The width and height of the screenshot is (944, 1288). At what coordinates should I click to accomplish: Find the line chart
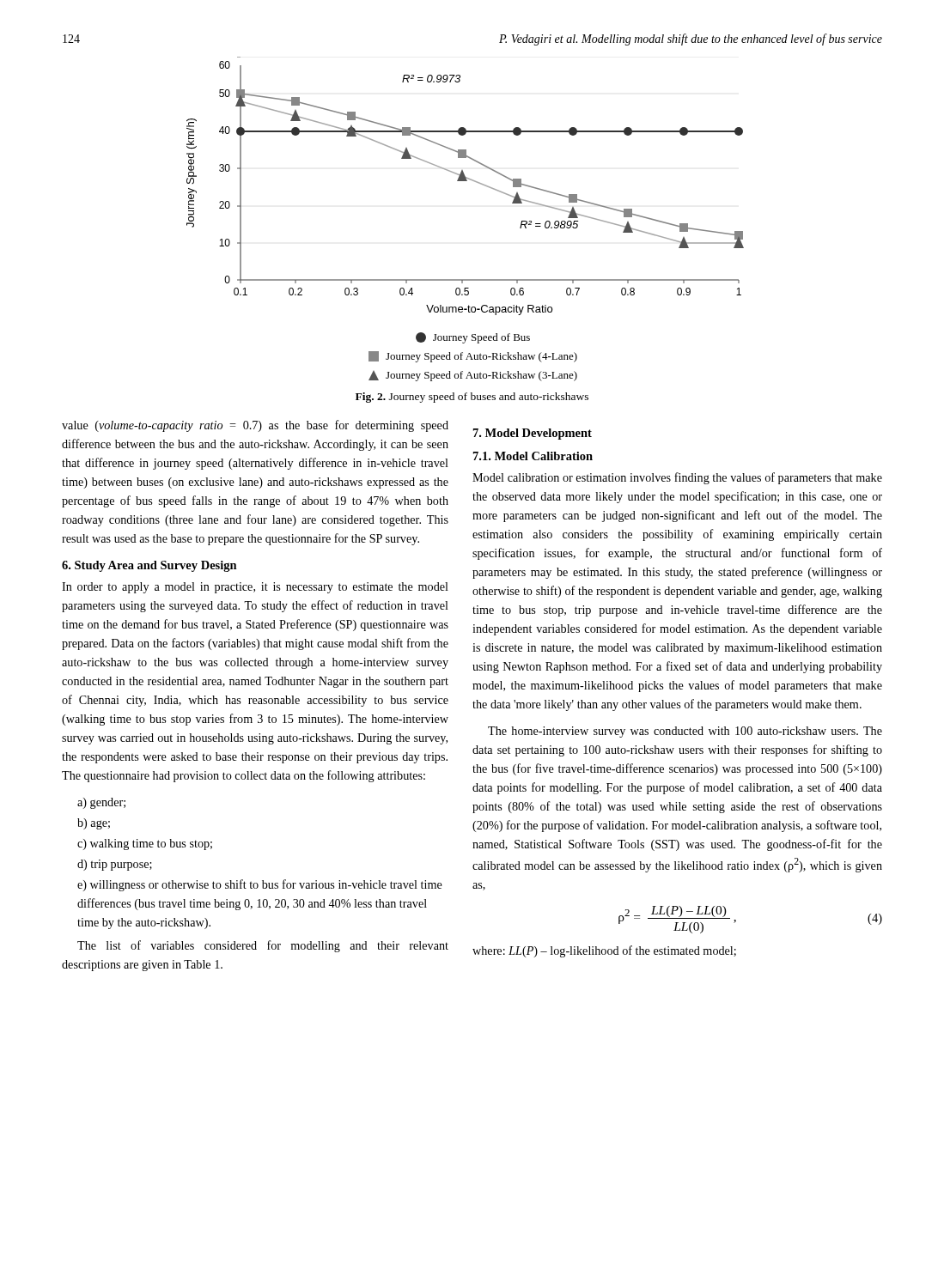(x=472, y=221)
